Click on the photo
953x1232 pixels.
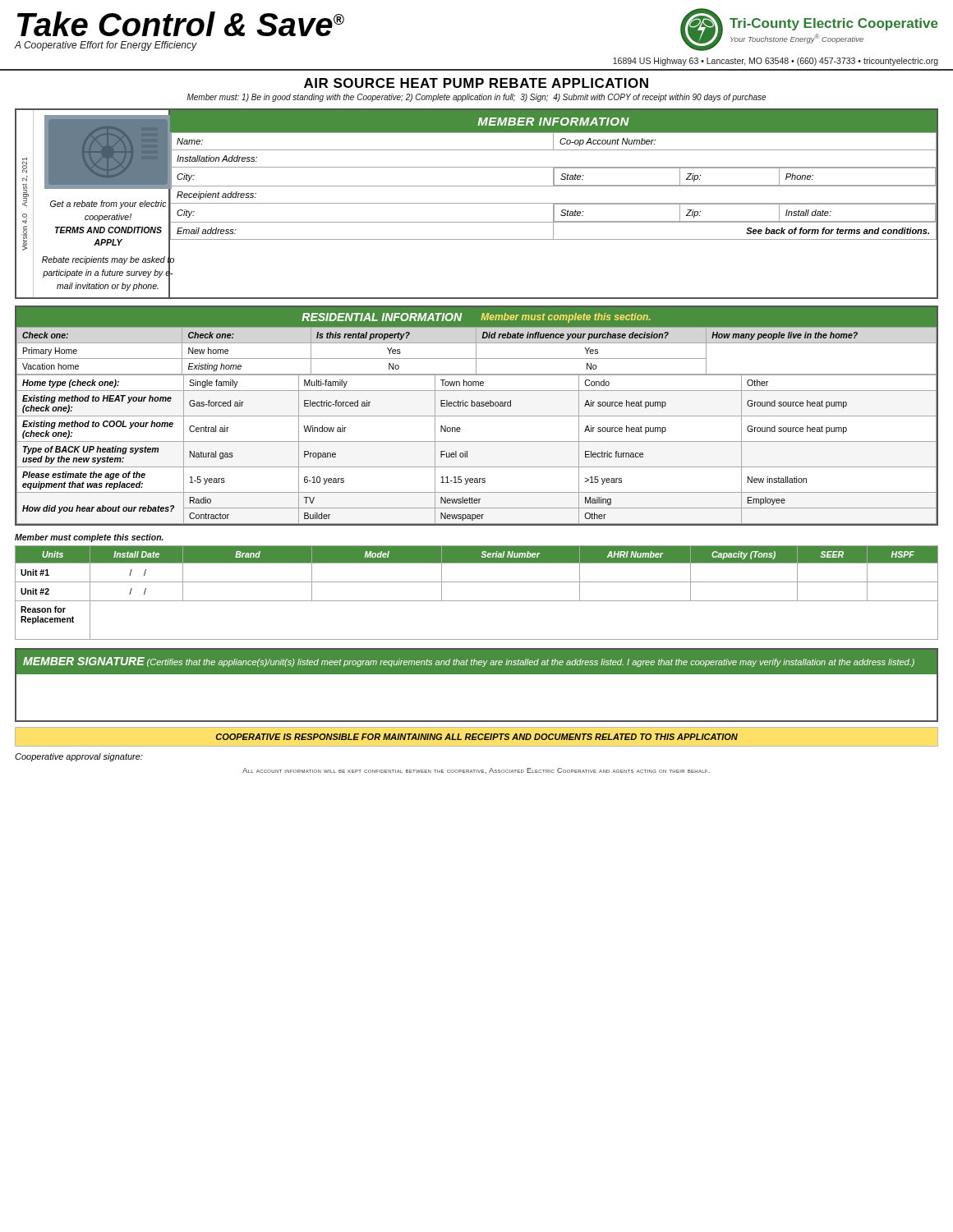[108, 153]
